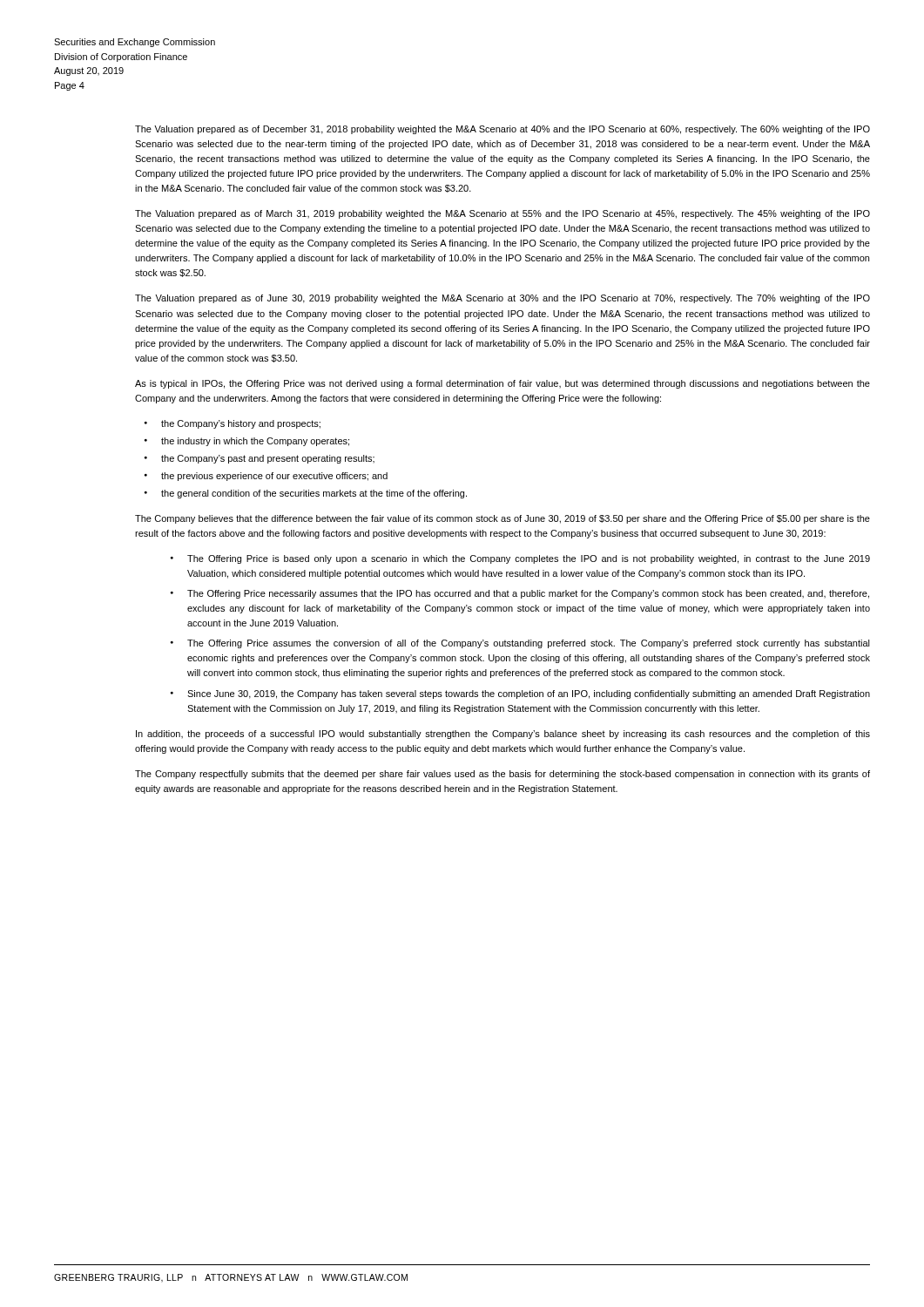Select the text starting "the previous experience of our executive officers;"
924x1307 pixels.
(274, 476)
